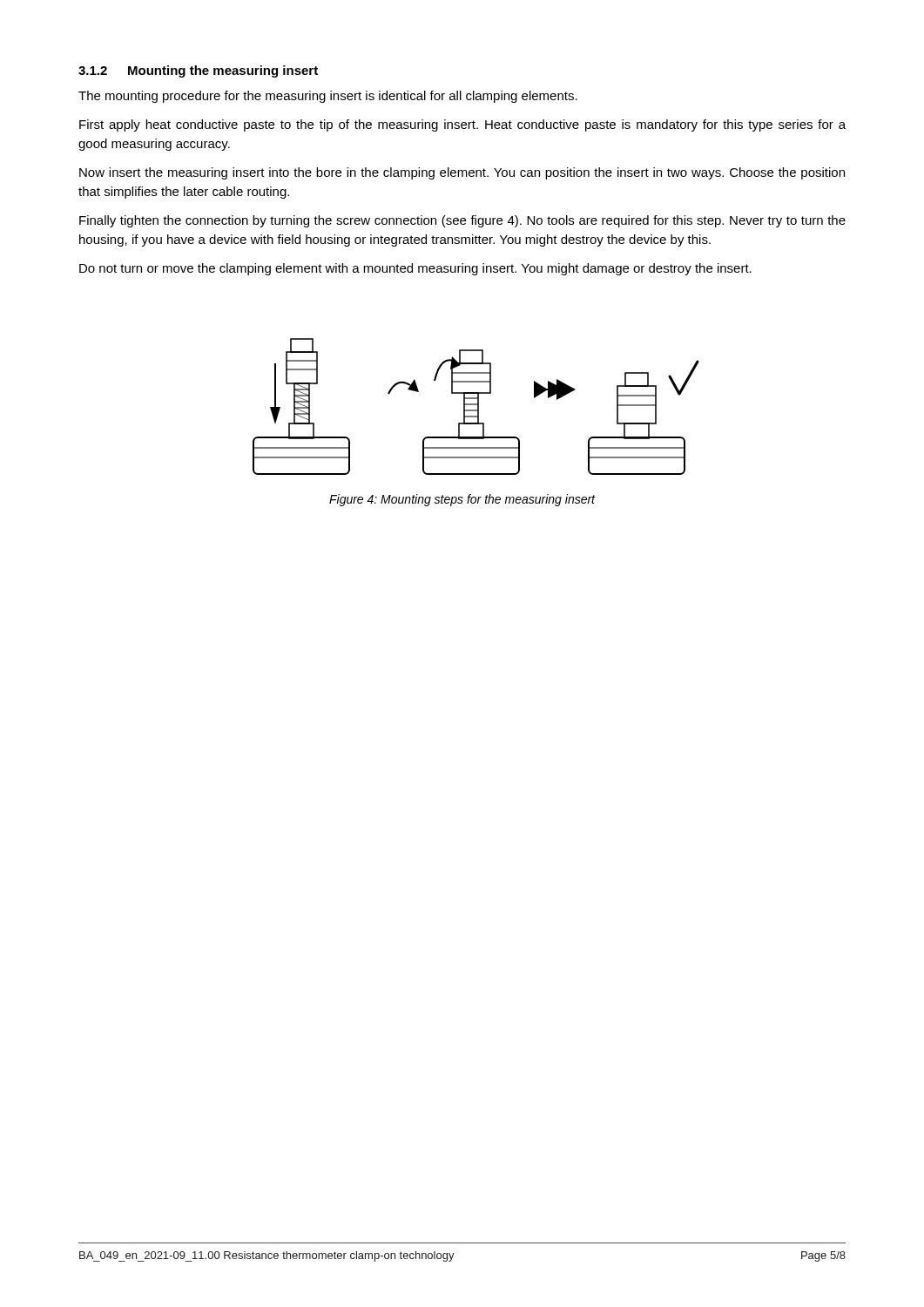Find the region starting "Figure 4: Mounting steps for the"
Image resolution: width=924 pixels, height=1307 pixels.
(462, 499)
